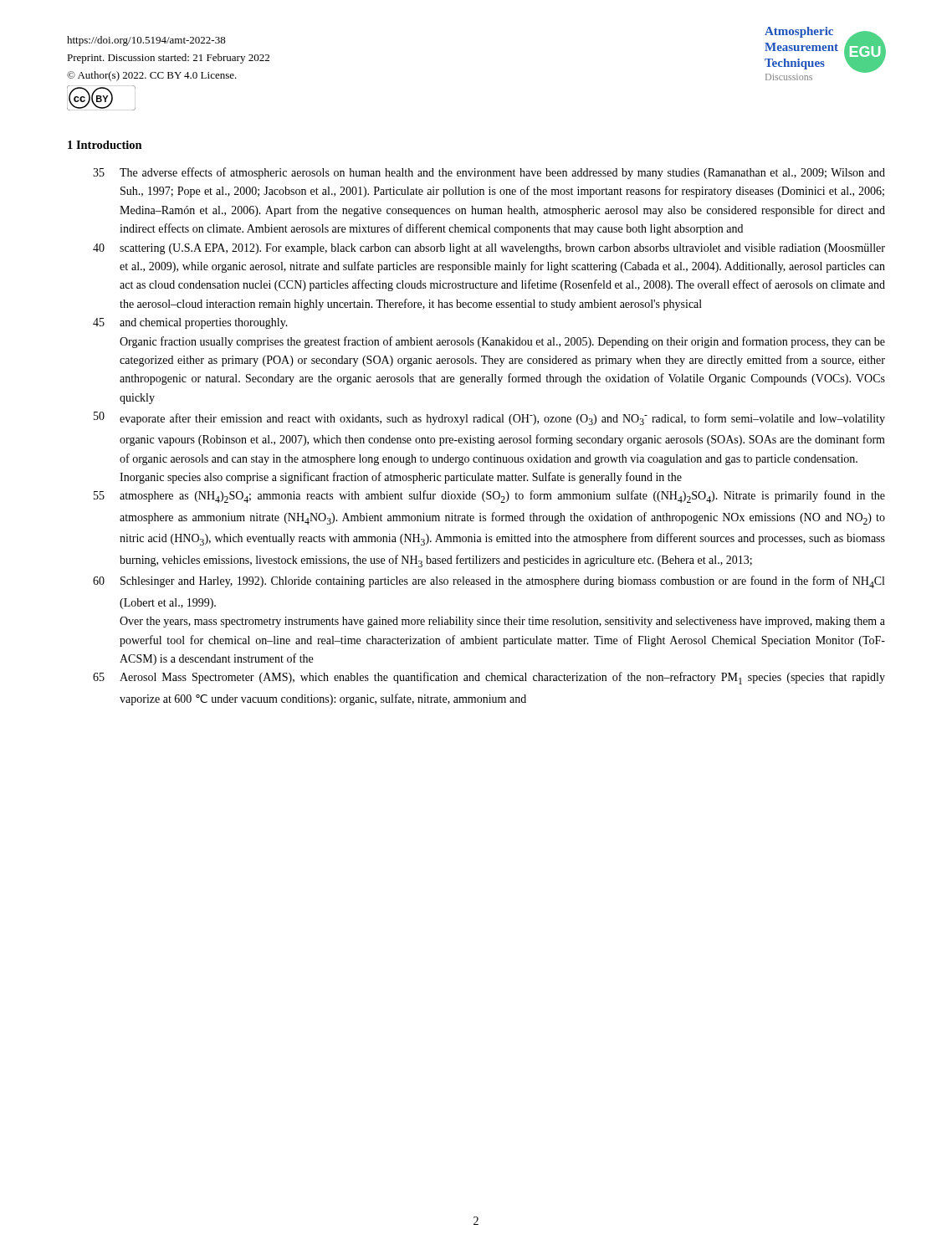Navigate to the region starting "1 Introduction"
This screenshot has height=1255, width=952.
(x=104, y=145)
